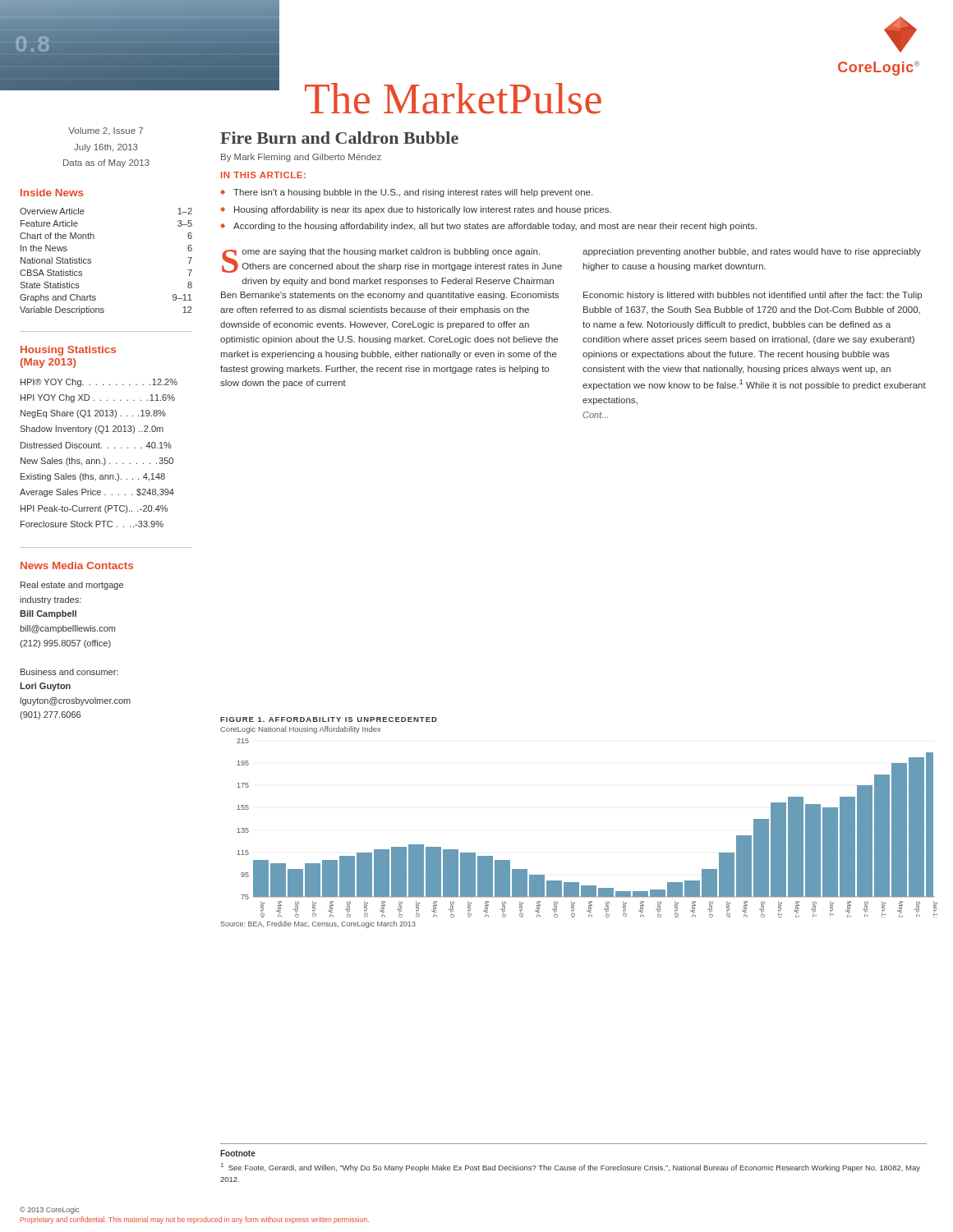This screenshot has height=1232, width=953.
Task: Point to the text starting "Fire Burn and Caldron"
Action: (339, 138)
